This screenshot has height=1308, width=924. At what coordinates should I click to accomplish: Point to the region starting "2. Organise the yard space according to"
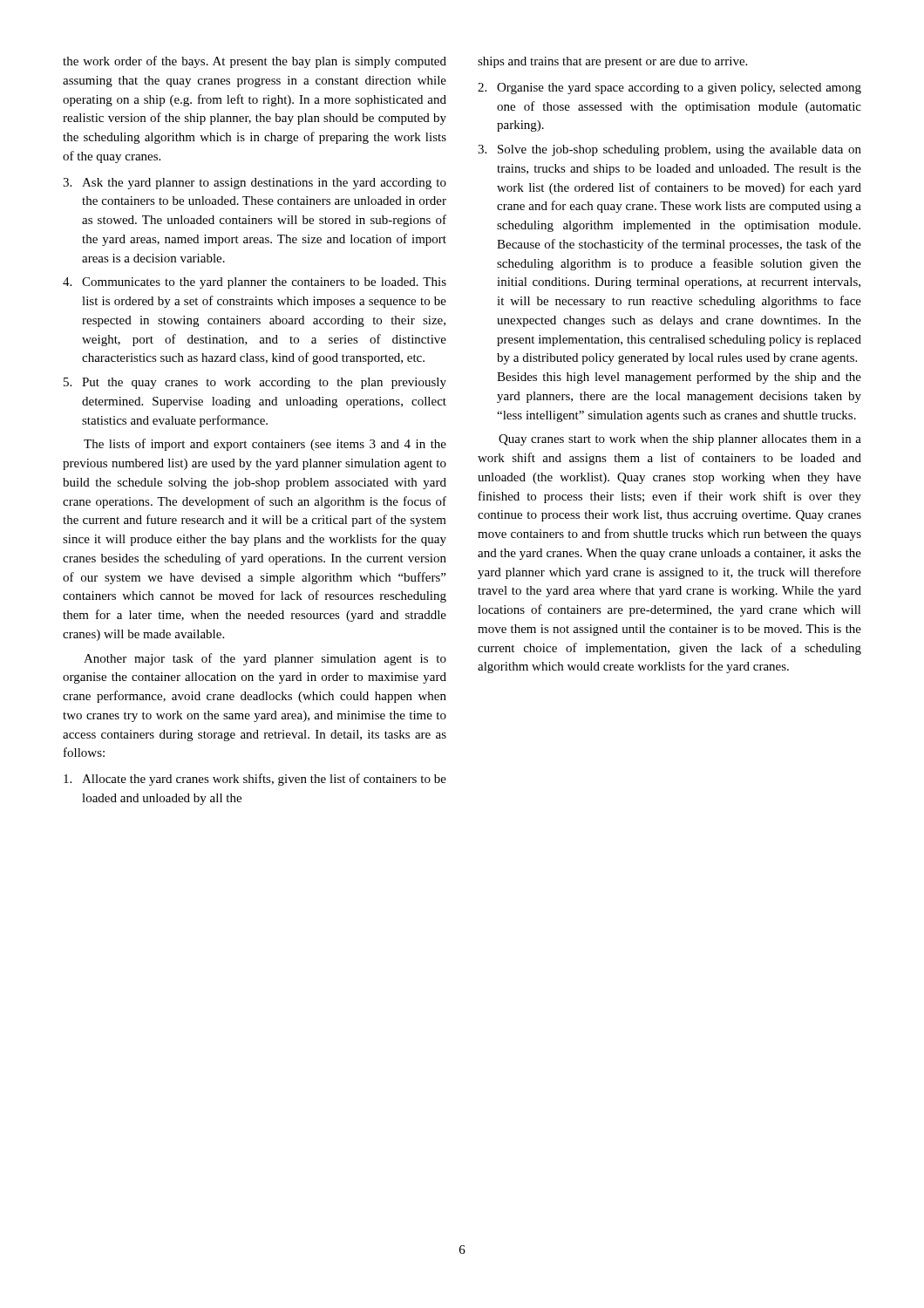coord(669,107)
